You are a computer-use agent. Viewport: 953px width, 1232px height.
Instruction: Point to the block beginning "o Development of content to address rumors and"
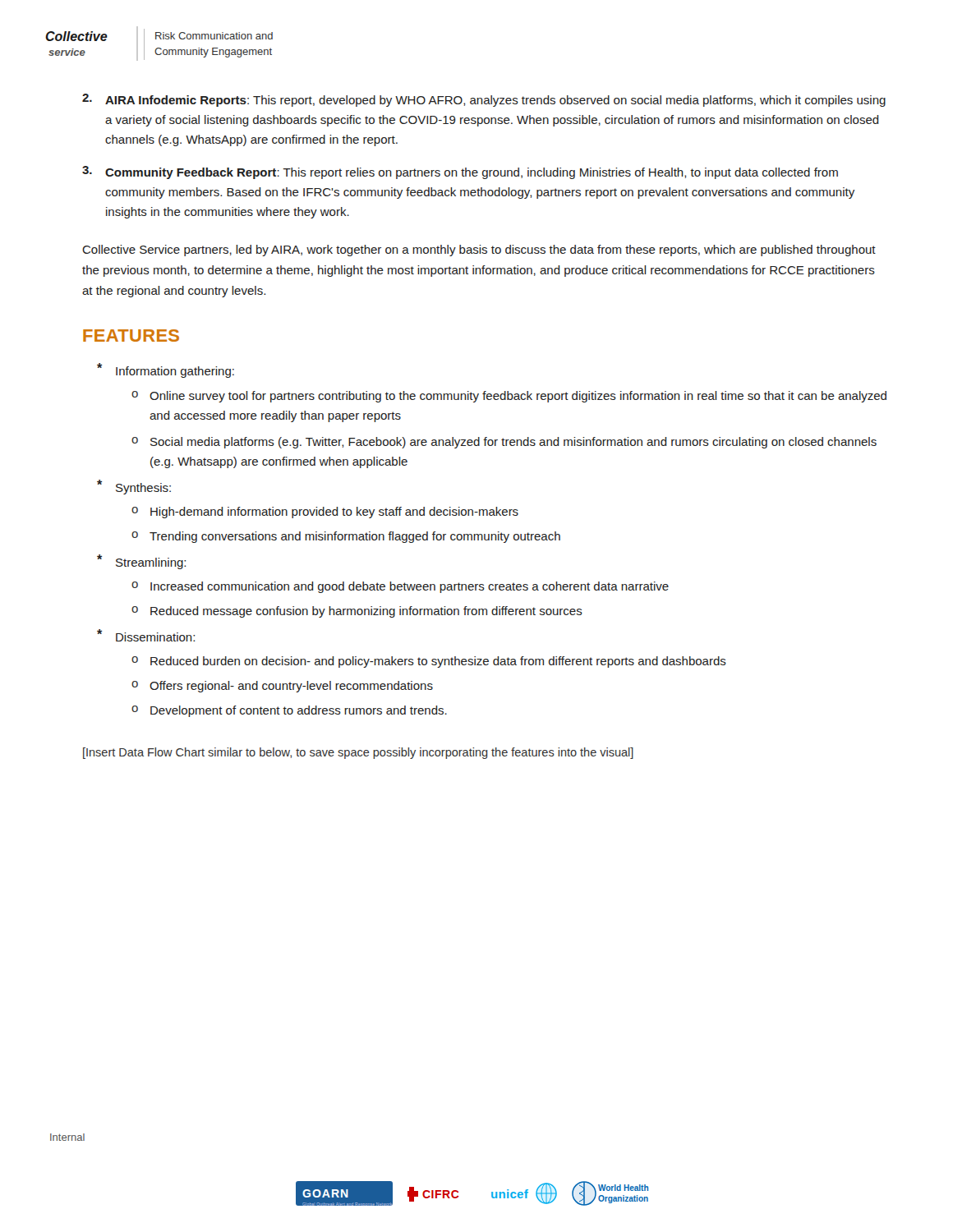[289, 711]
